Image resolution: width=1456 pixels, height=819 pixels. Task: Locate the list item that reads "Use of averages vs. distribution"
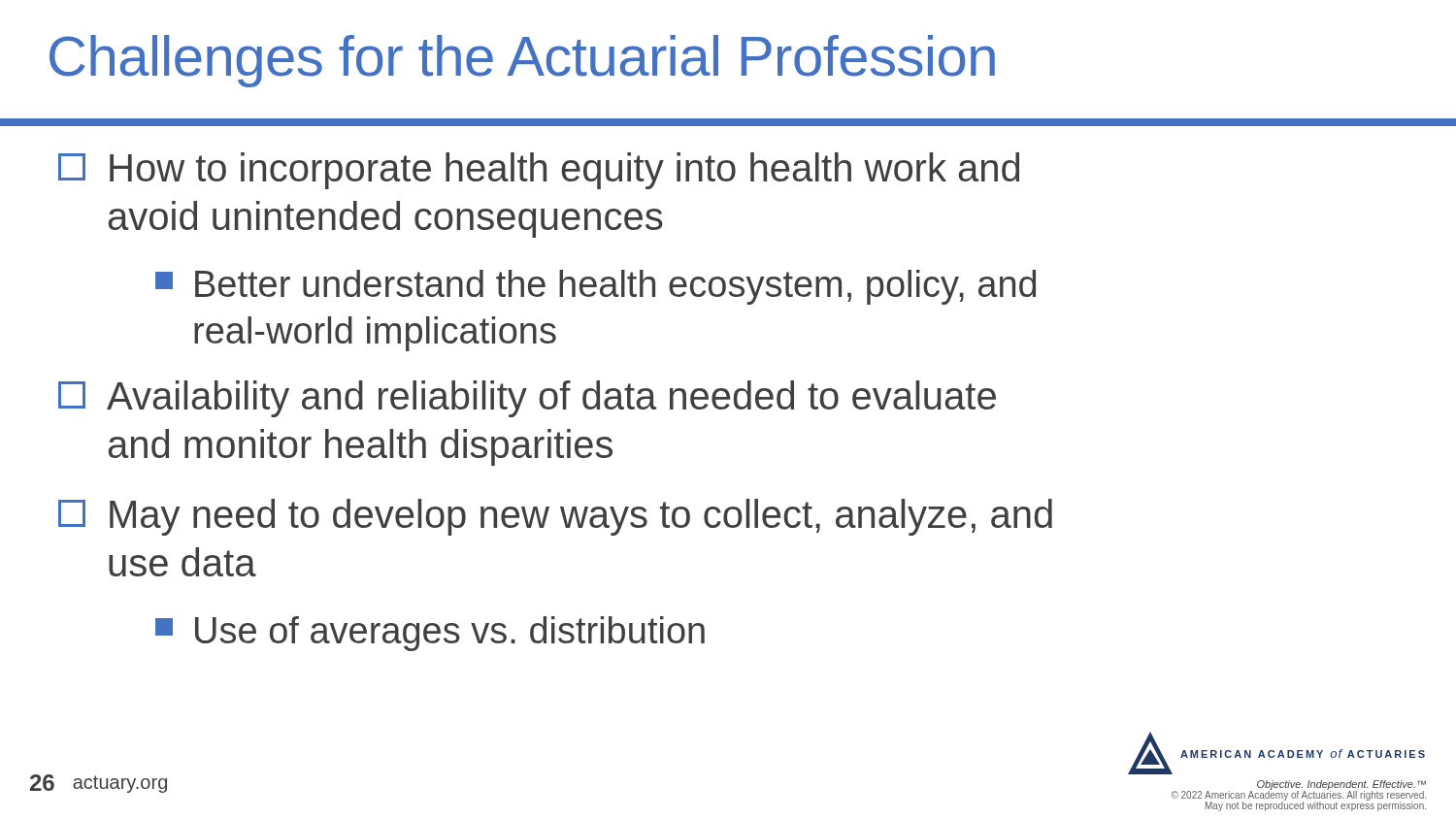[x=431, y=631]
